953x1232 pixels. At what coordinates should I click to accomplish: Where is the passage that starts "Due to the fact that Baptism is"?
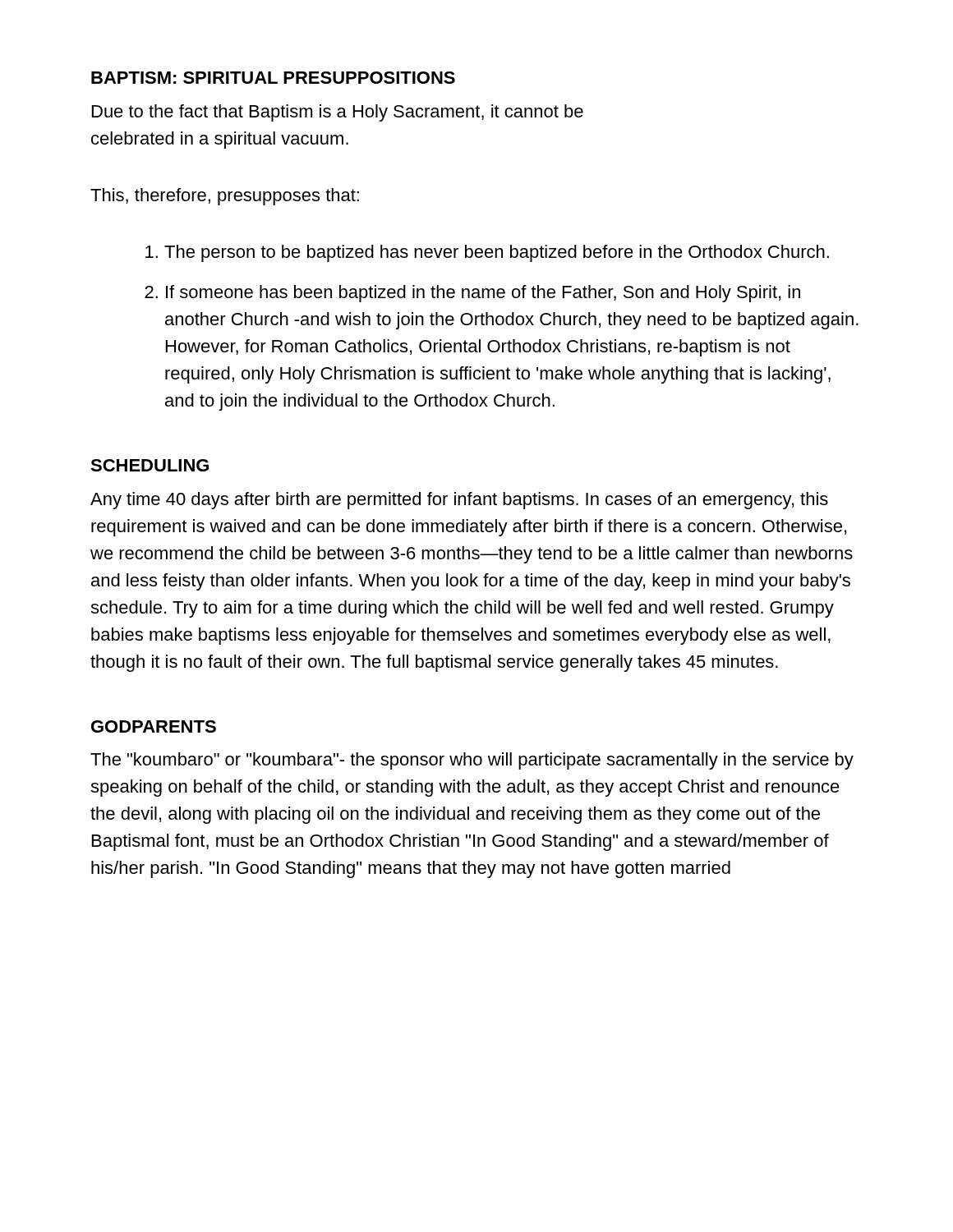point(337,125)
